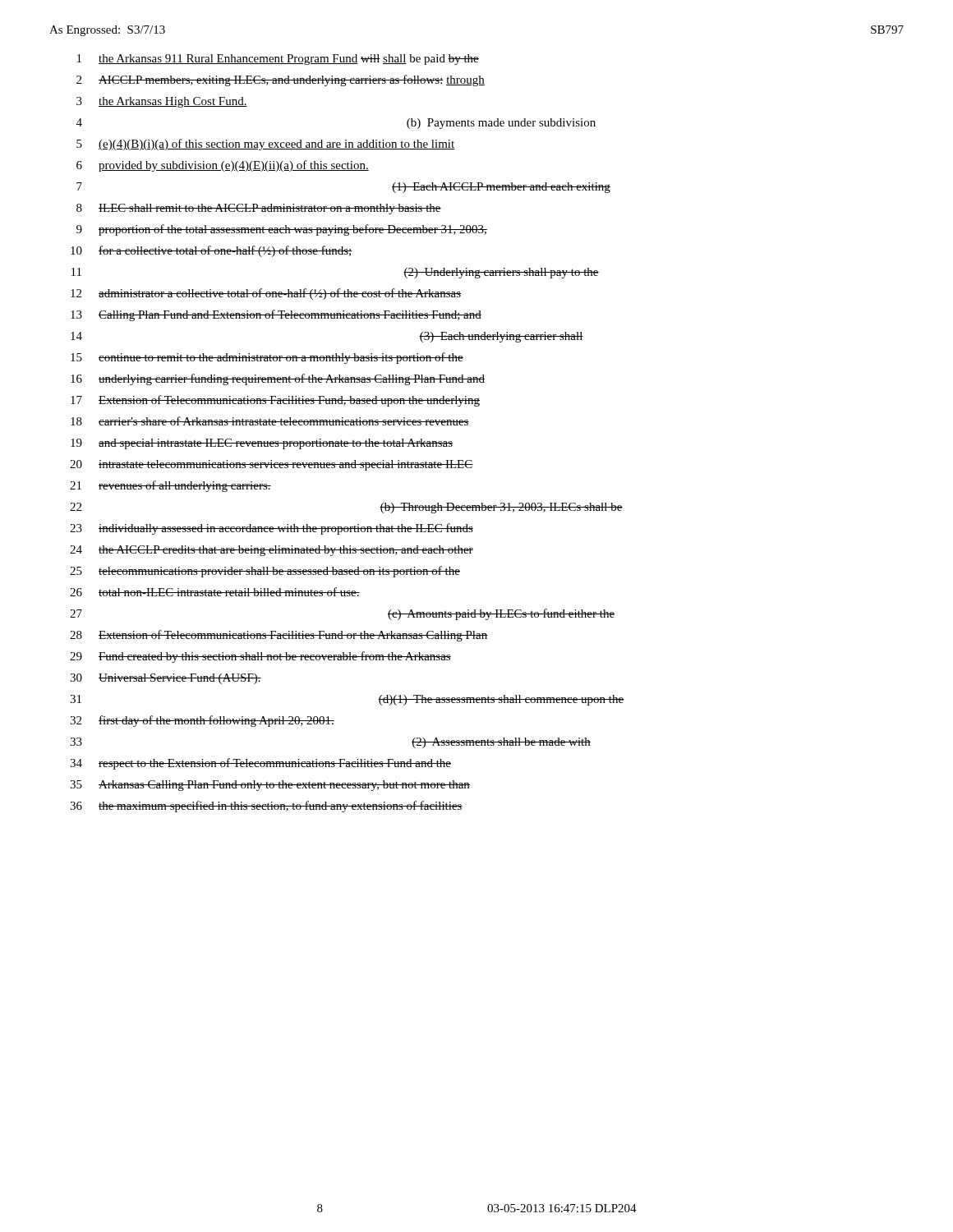Click the passage that begins "15 continue to remit to the"

click(x=267, y=358)
